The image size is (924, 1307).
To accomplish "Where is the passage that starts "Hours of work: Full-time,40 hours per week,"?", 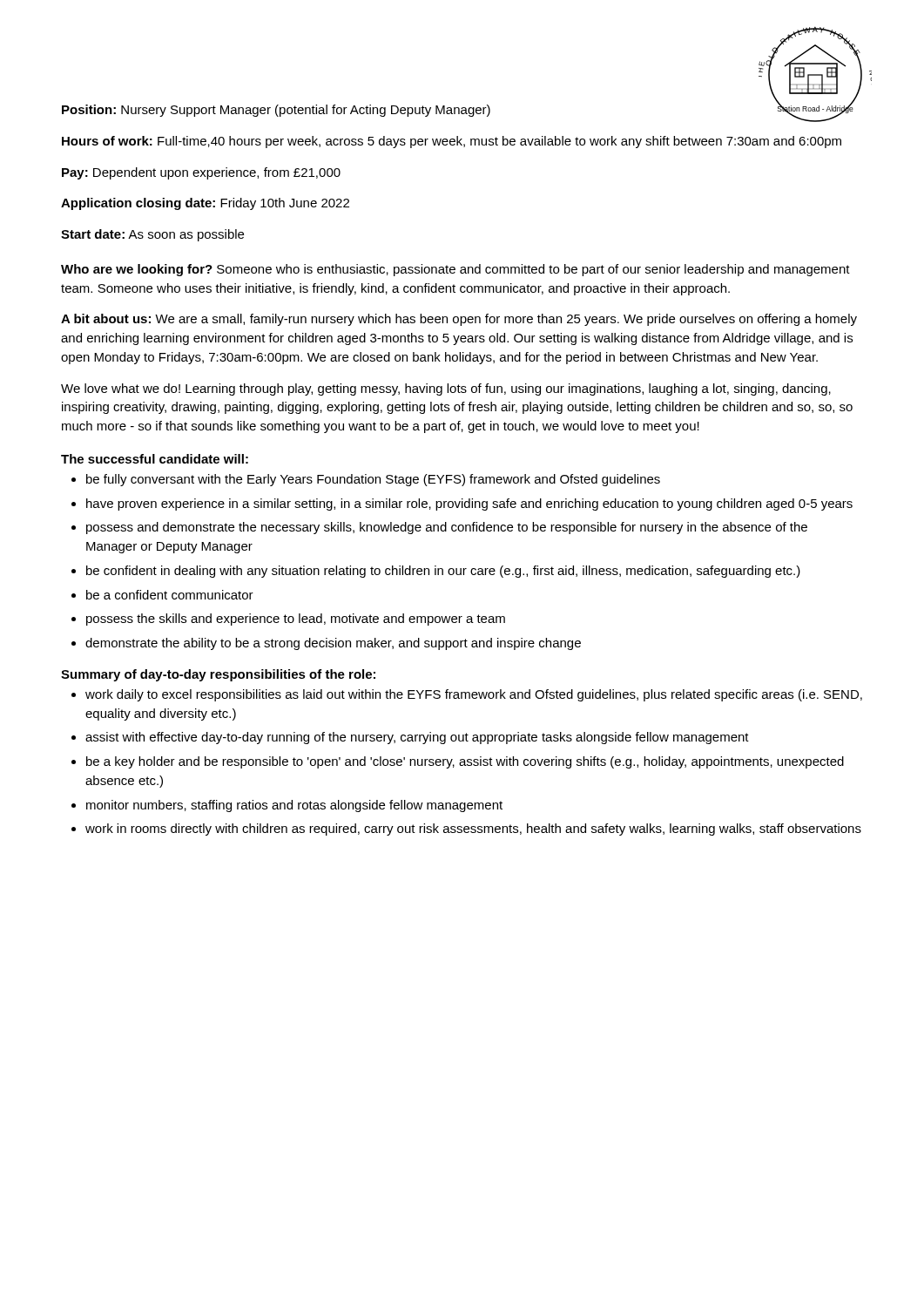I will (x=452, y=141).
